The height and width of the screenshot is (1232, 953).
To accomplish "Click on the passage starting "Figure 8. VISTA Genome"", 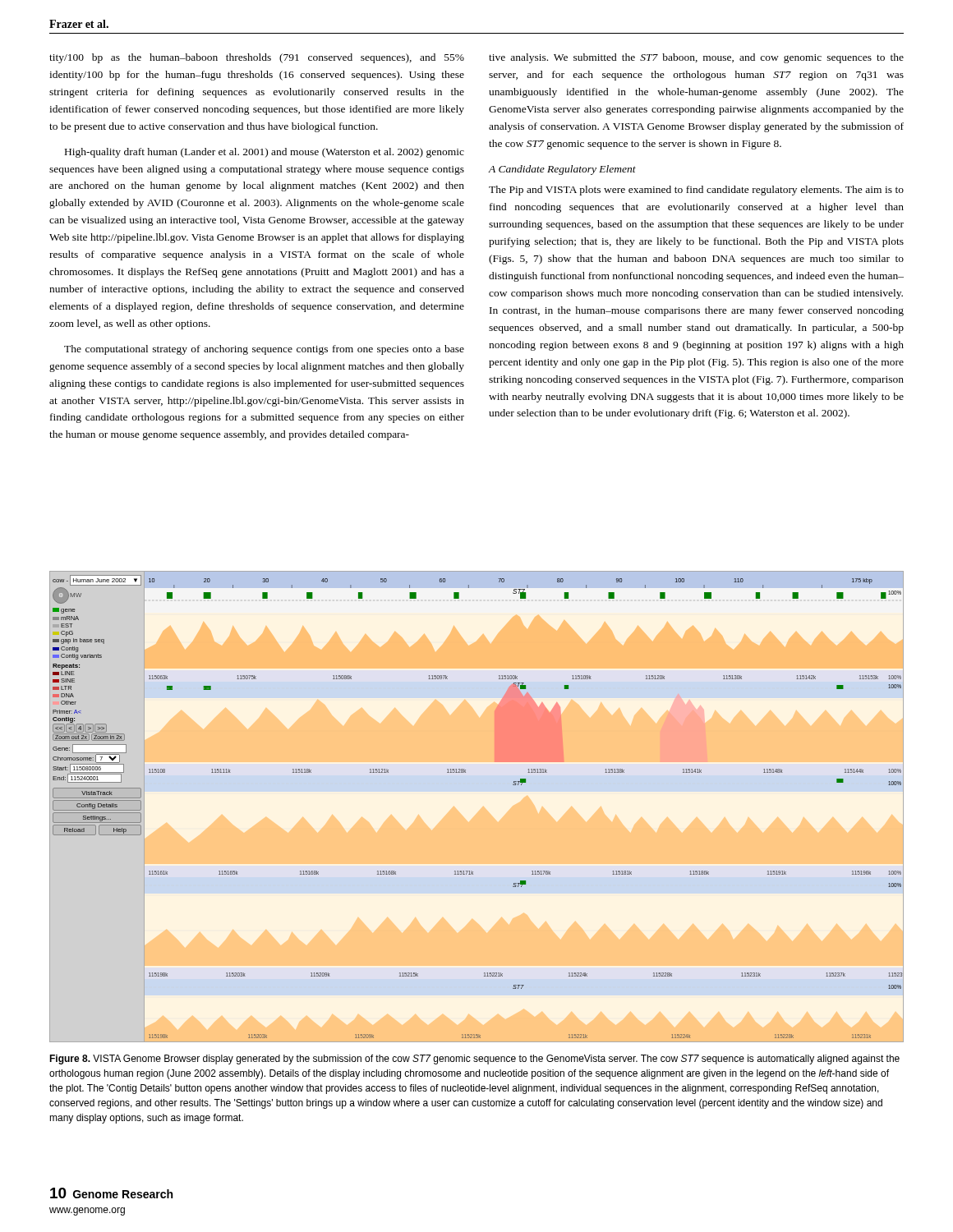I will (475, 1088).
